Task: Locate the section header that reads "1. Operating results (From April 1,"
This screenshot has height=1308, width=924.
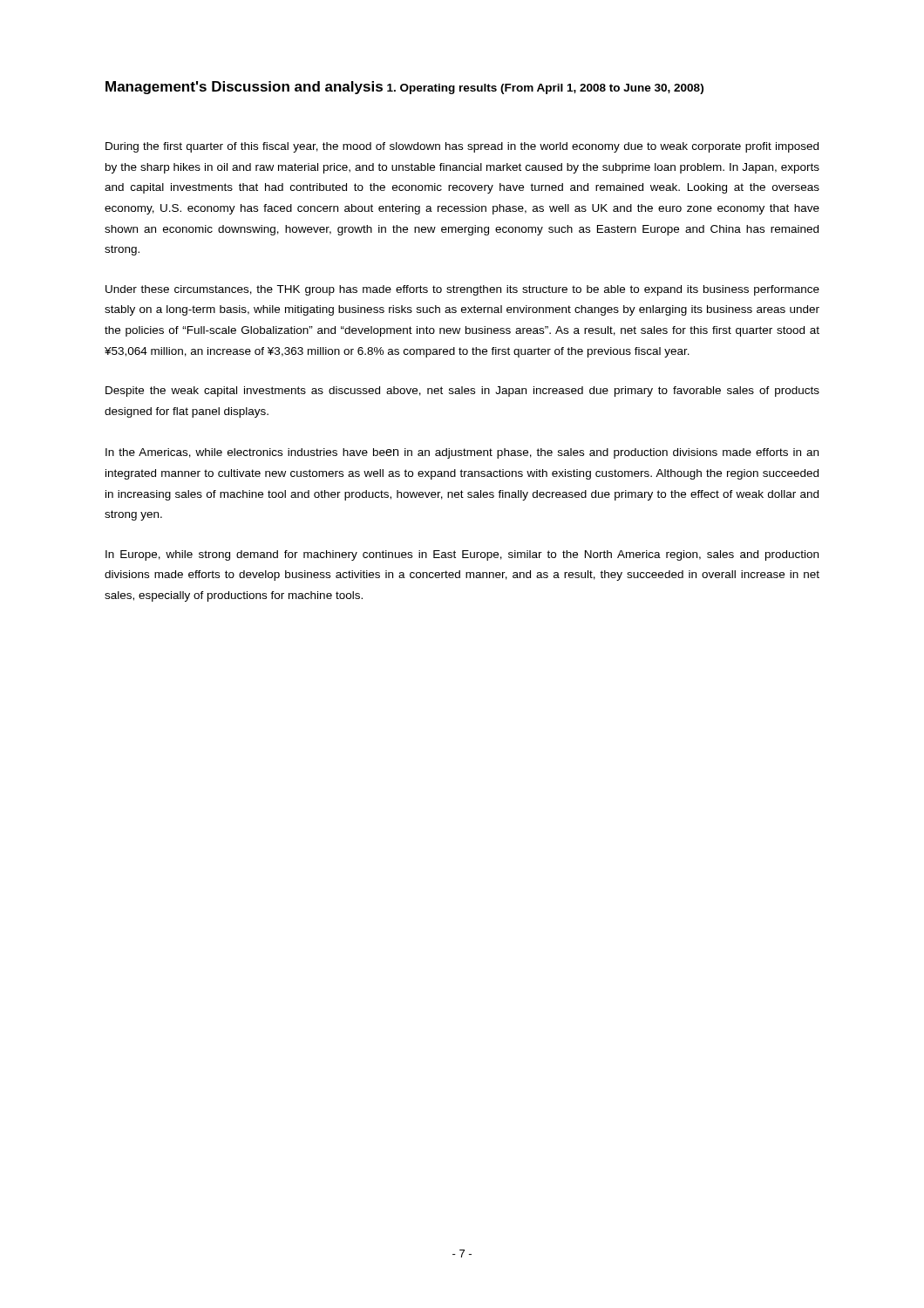Action: coord(545,88)
